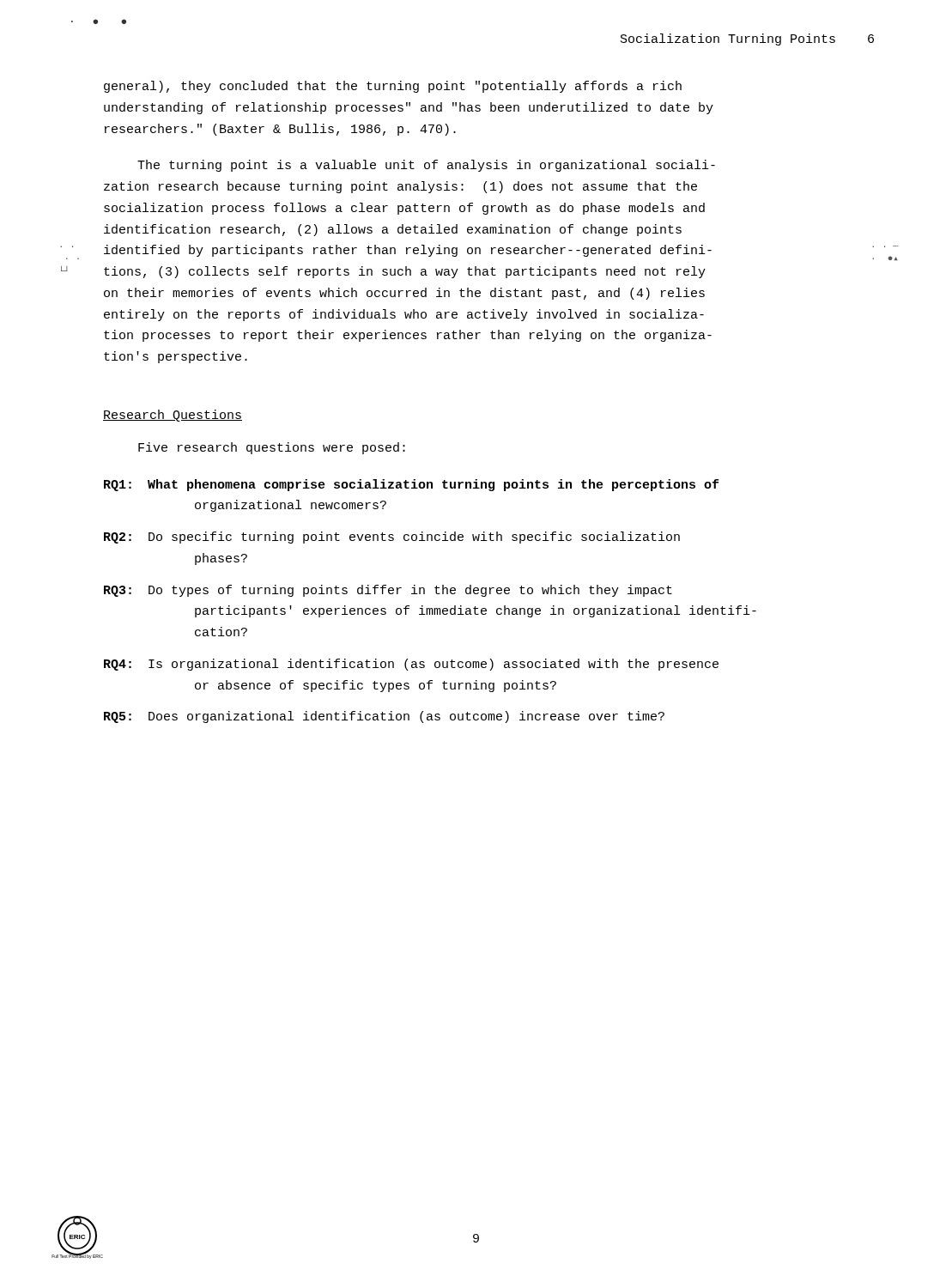Screen dimensions: 1288x952
Task: Find the list item that reads "RQ3: Do types of turning po​ints"
Action: pos(489,613)
